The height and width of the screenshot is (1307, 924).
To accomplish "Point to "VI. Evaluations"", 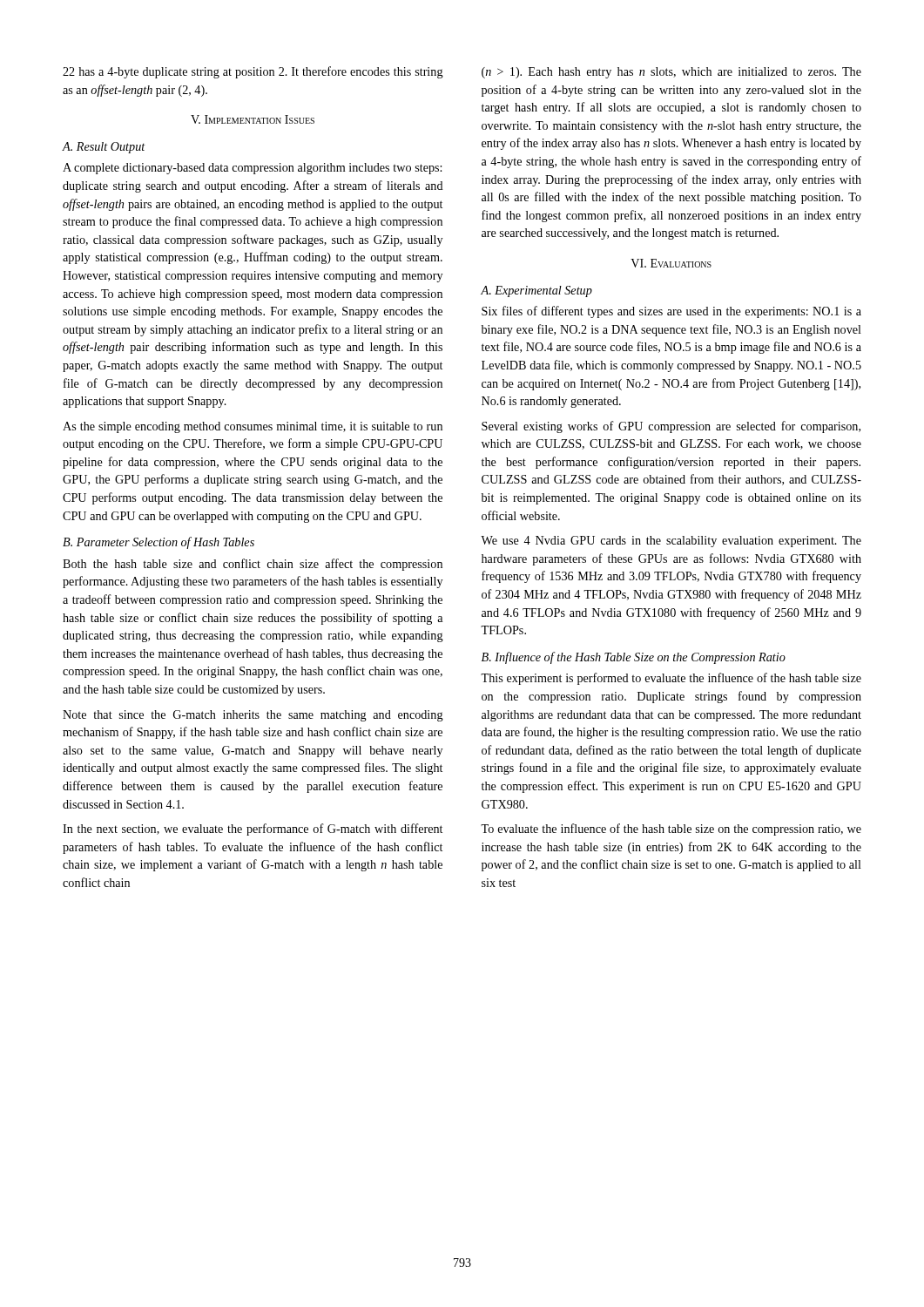I will tap(671, 263).
